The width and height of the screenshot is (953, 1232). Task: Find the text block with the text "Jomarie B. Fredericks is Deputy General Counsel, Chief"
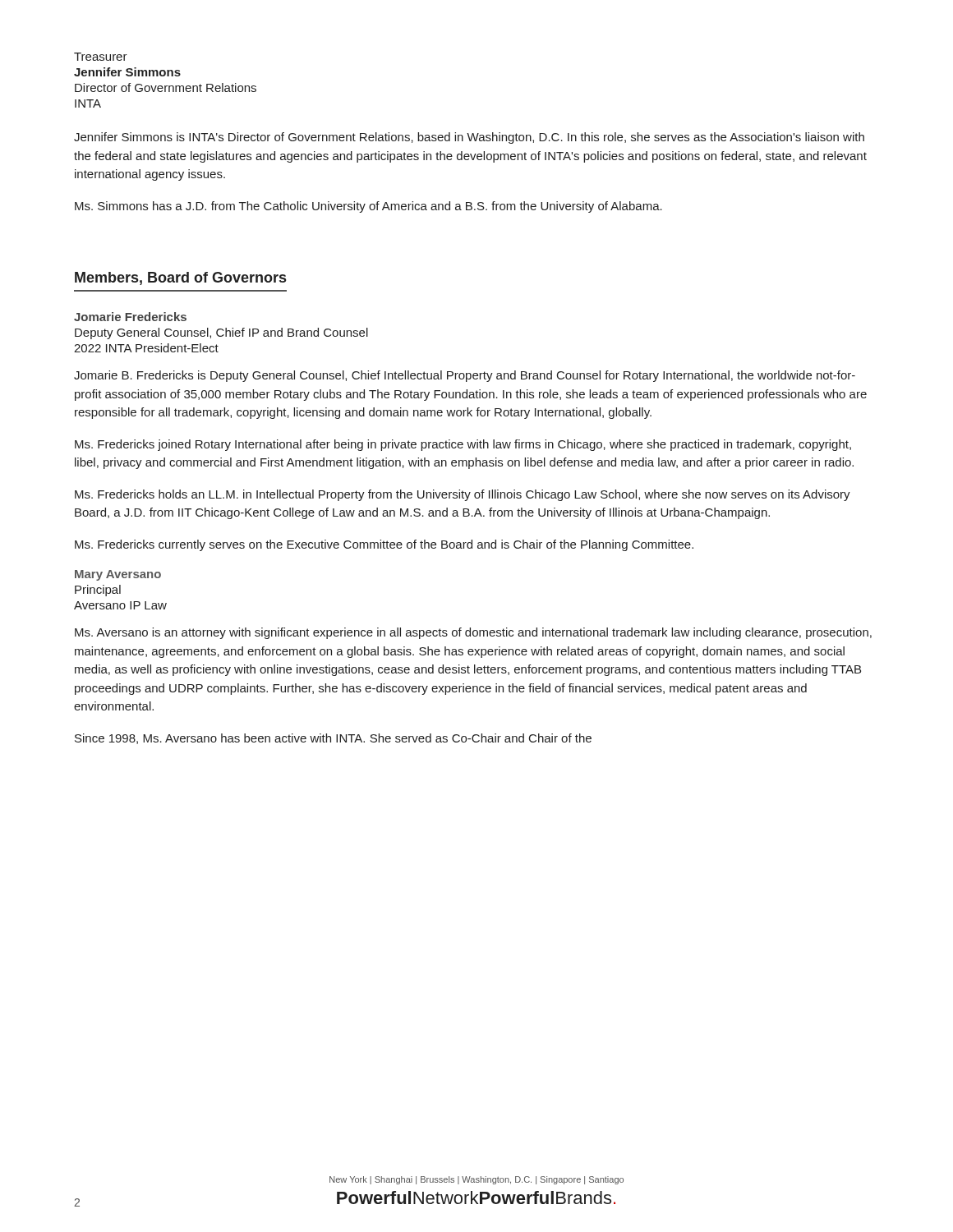476,394
